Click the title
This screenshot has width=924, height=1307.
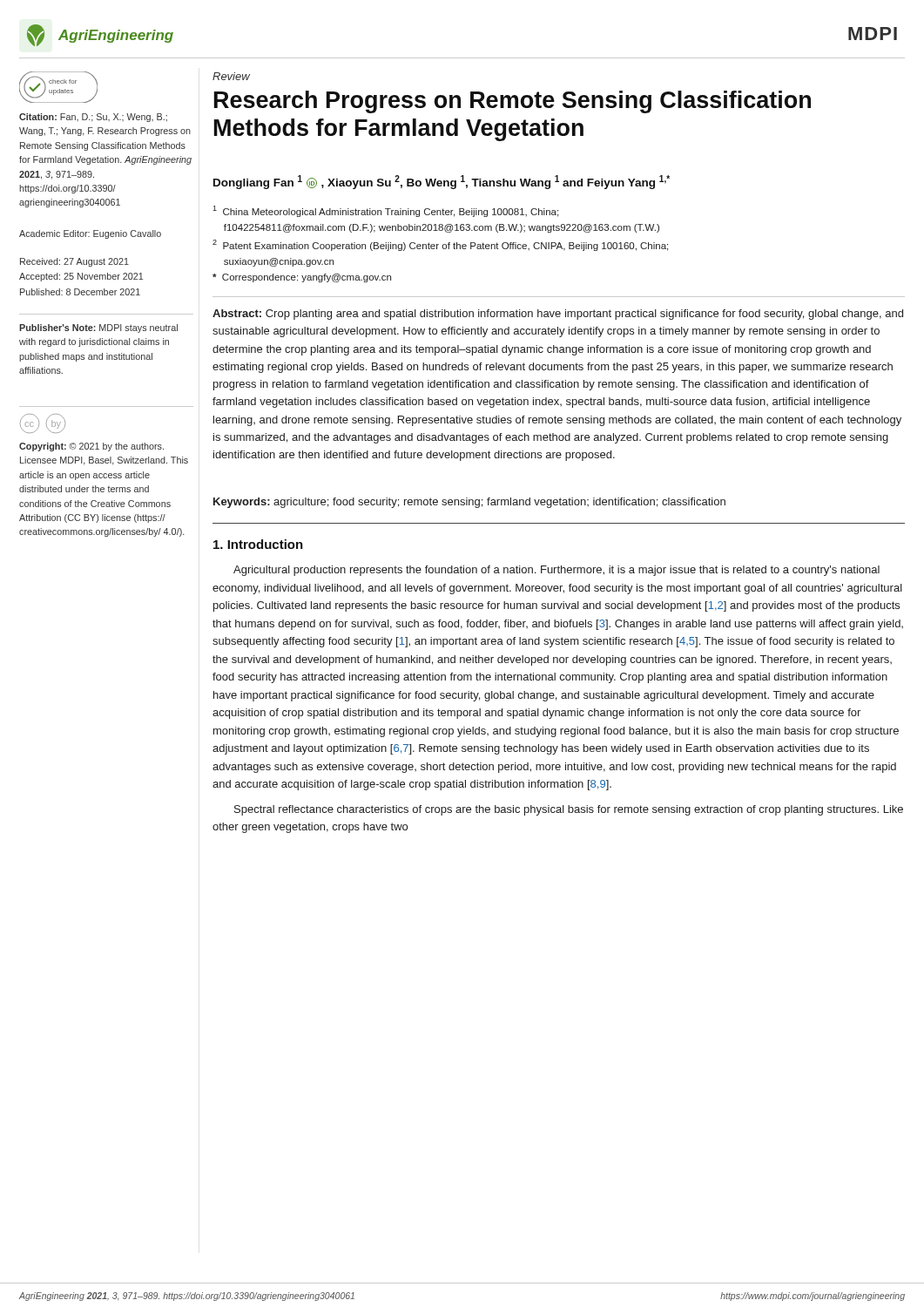tap(512, 114)
